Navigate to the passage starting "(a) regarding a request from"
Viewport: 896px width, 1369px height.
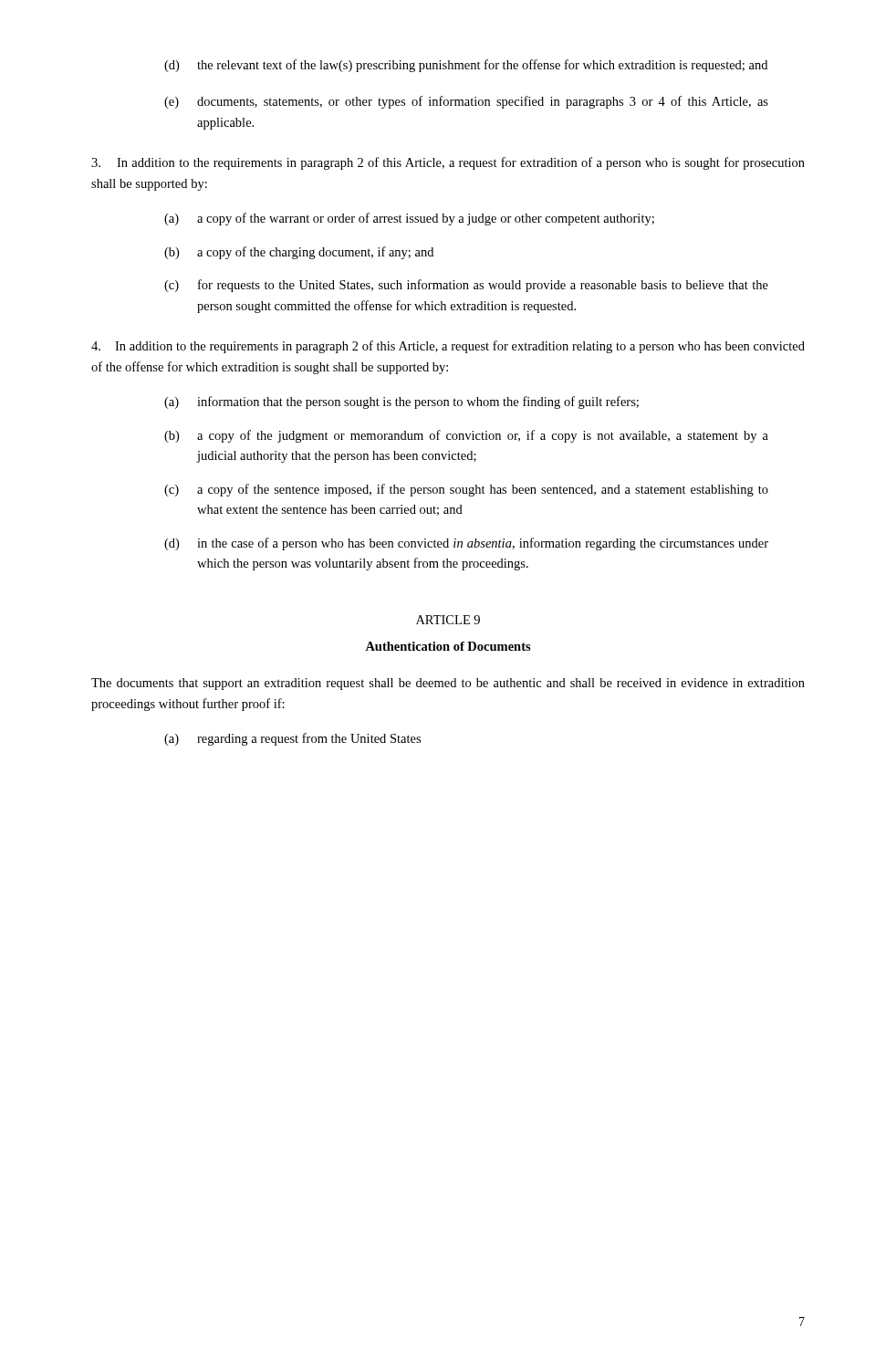pos(292,739)
